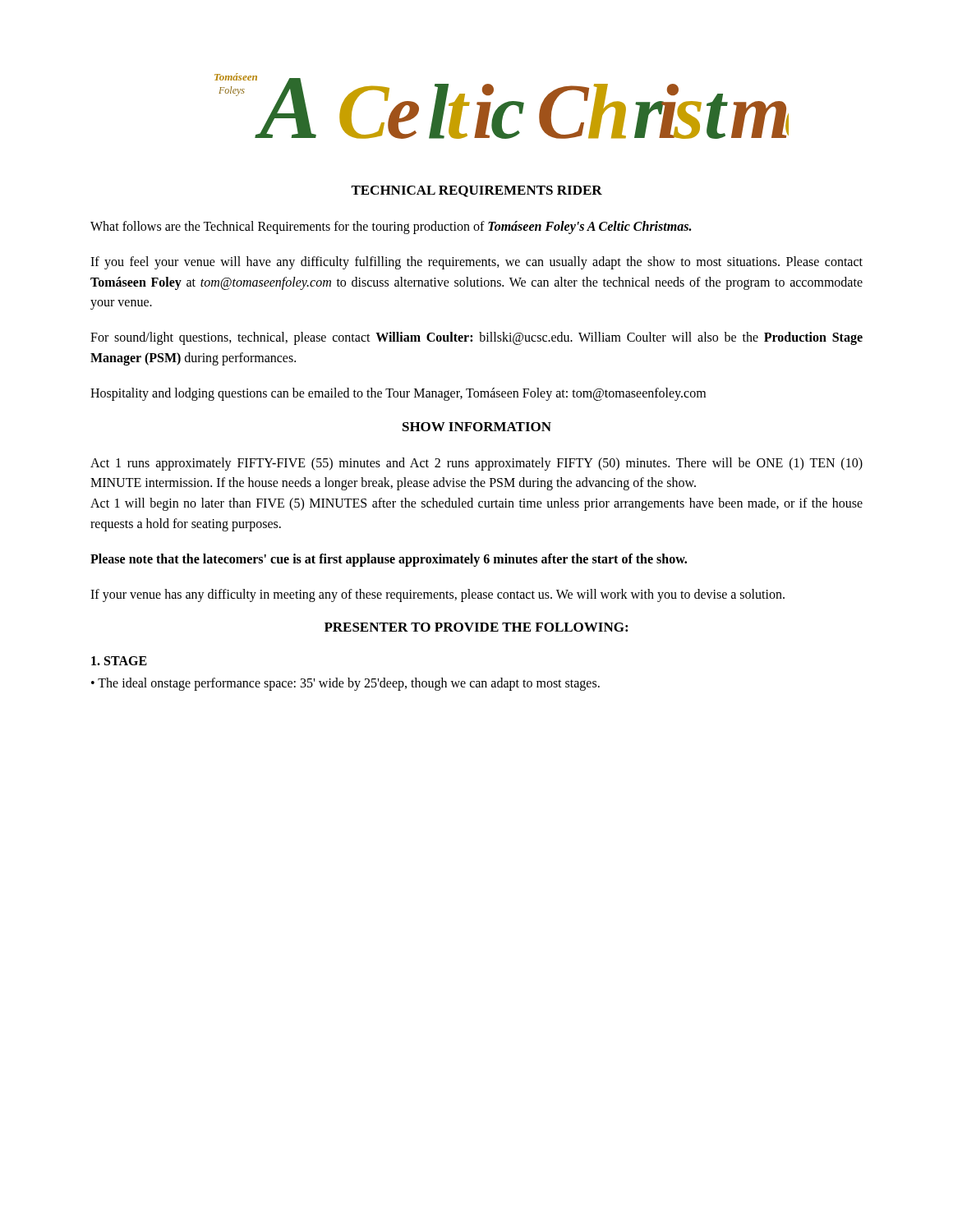Screen dimensions: 1232x953
Task: Locate the block of text that opens with "• The ideal onstage performance"
Action: click(x=345, y=683)
